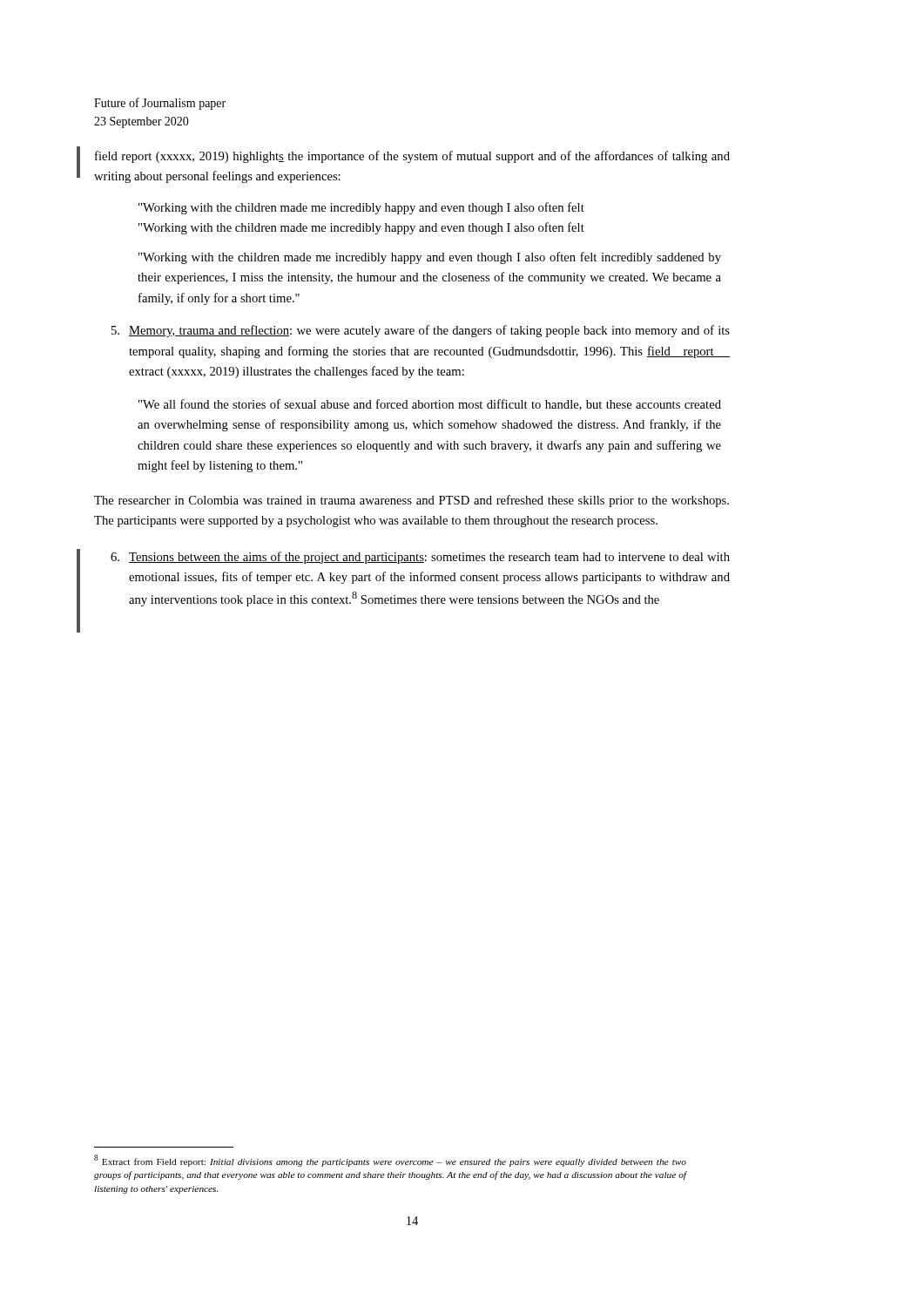Locate the block of text that opens with "8 Extract from Field report:"

pos(390,1174)
